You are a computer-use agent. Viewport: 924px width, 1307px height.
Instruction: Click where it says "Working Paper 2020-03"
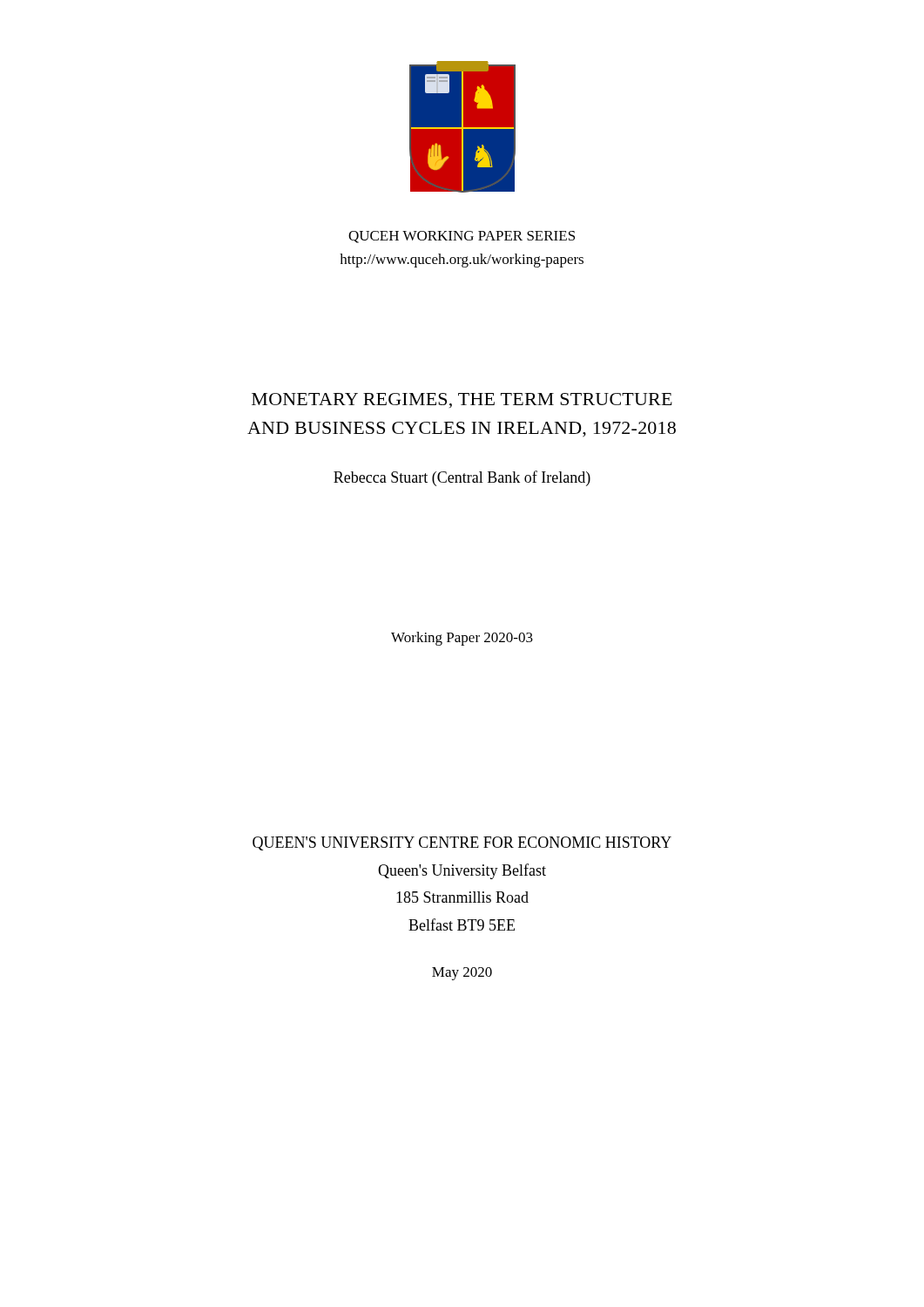[x=462, y=638]
